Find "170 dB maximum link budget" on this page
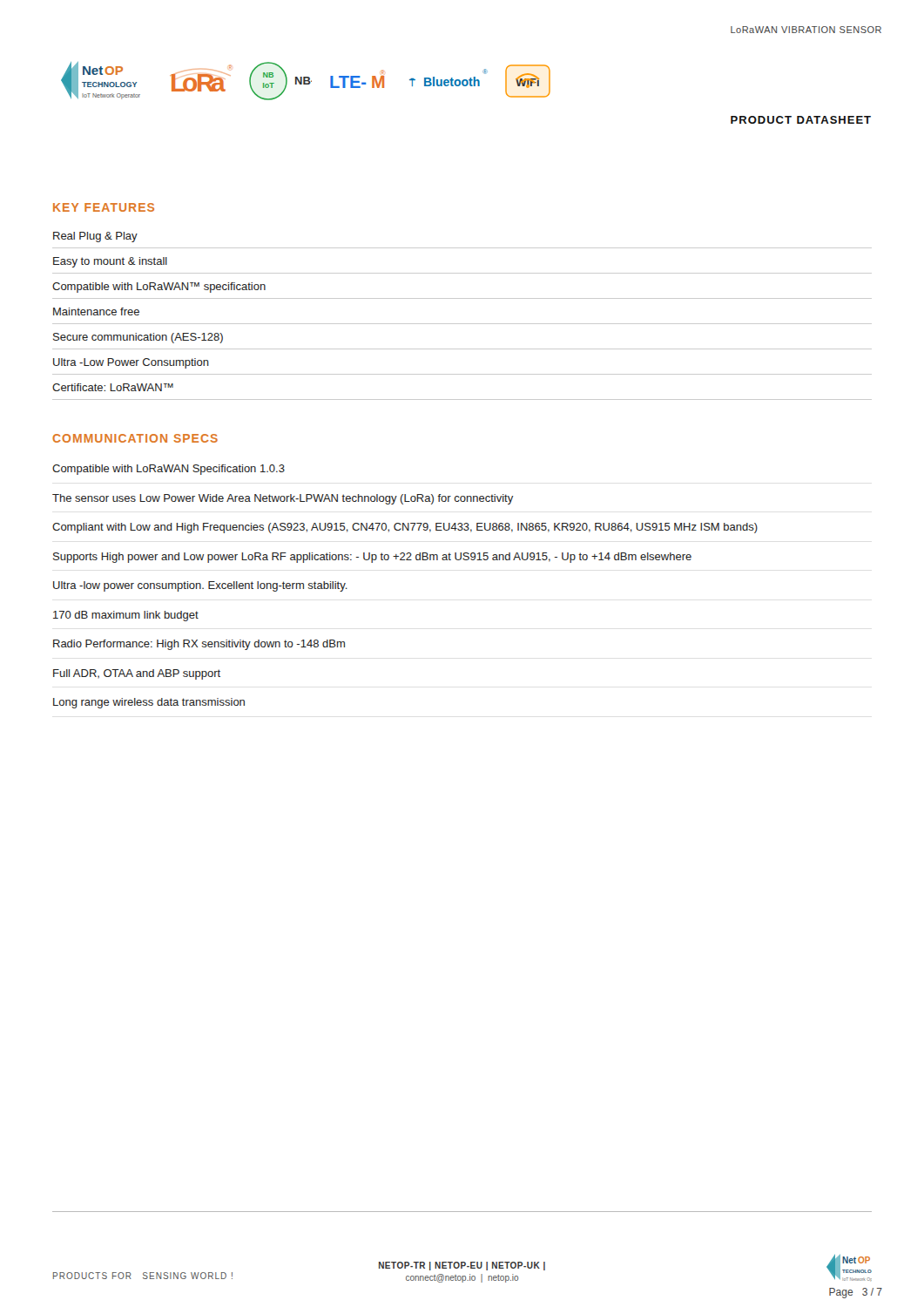 pos(125,614)
